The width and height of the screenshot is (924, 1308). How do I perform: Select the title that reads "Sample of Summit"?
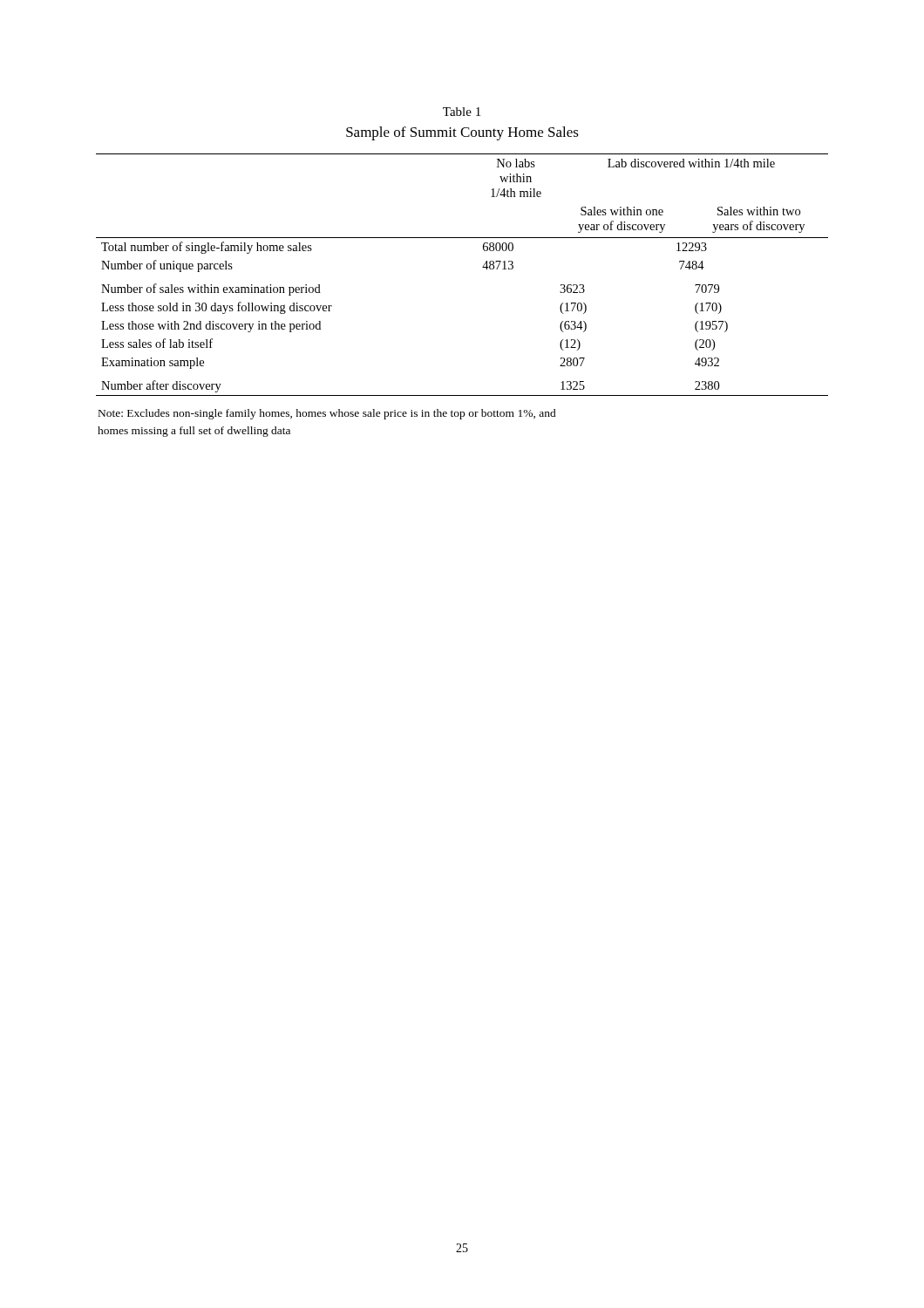(462, 132)
